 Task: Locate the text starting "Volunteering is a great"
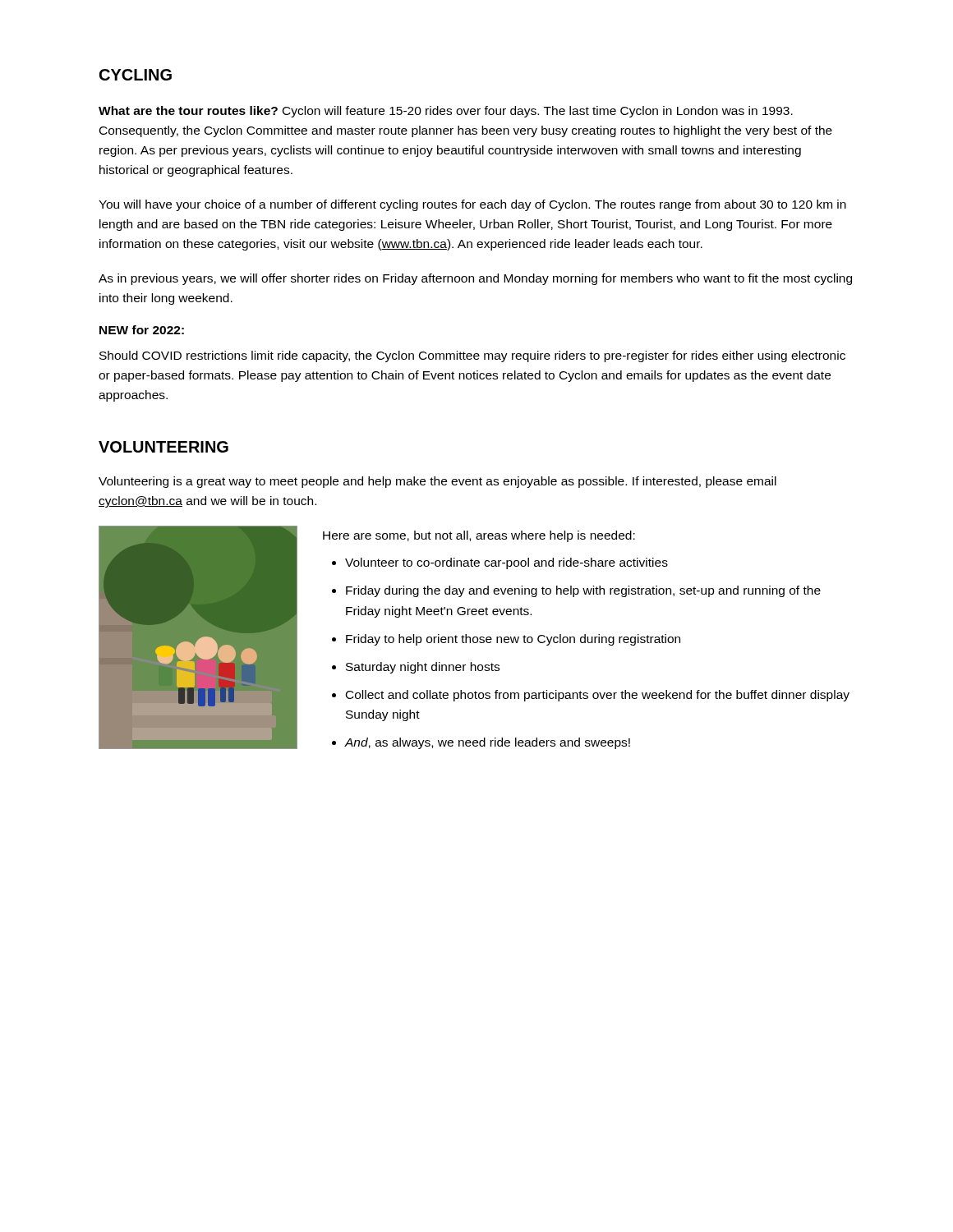(438, 491)
